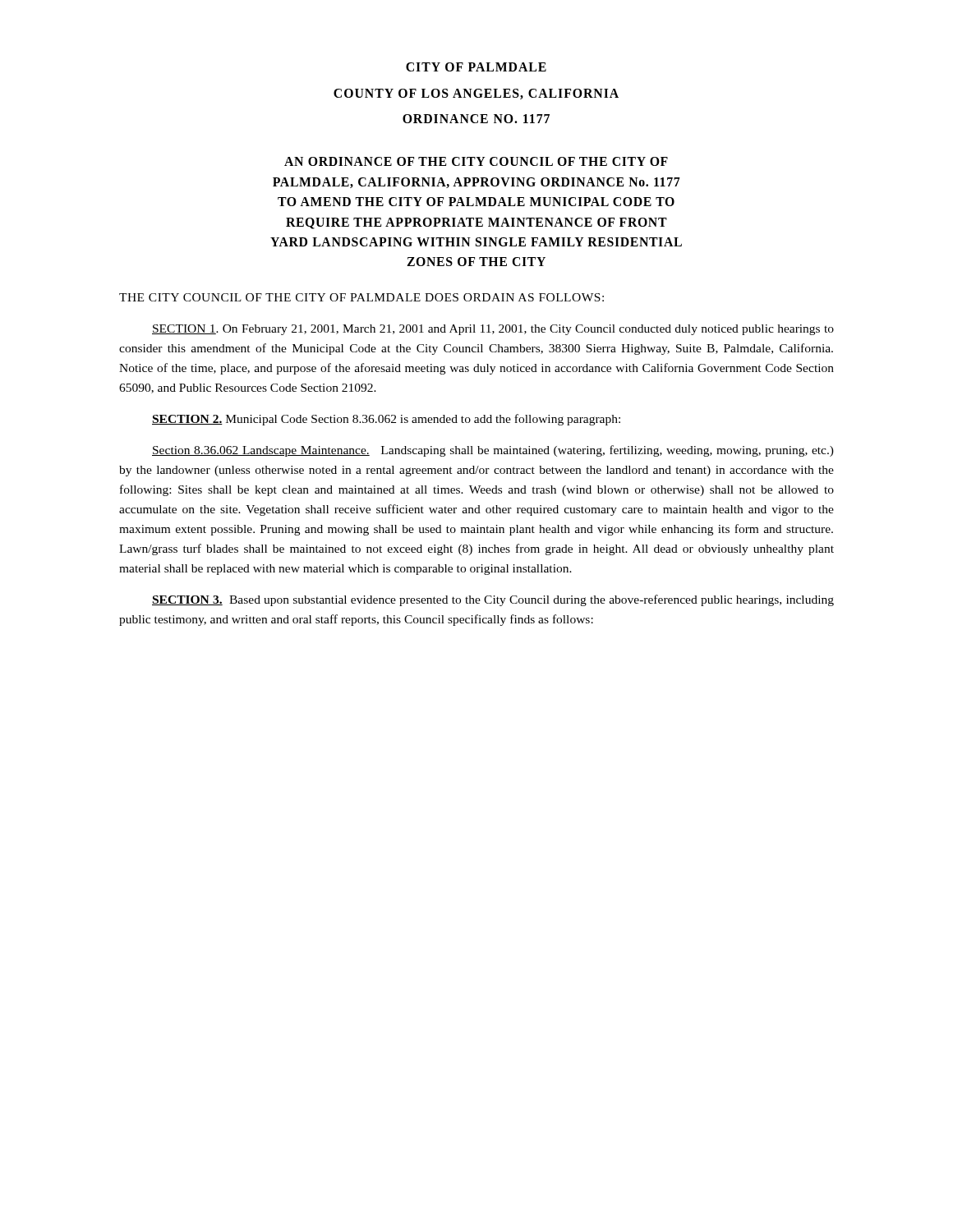The width and height of the screenshot is (953, 1232).
Task: Click the passage that begins "SECTION 2. Municipal Code"
Action: (x=387, y=419)
